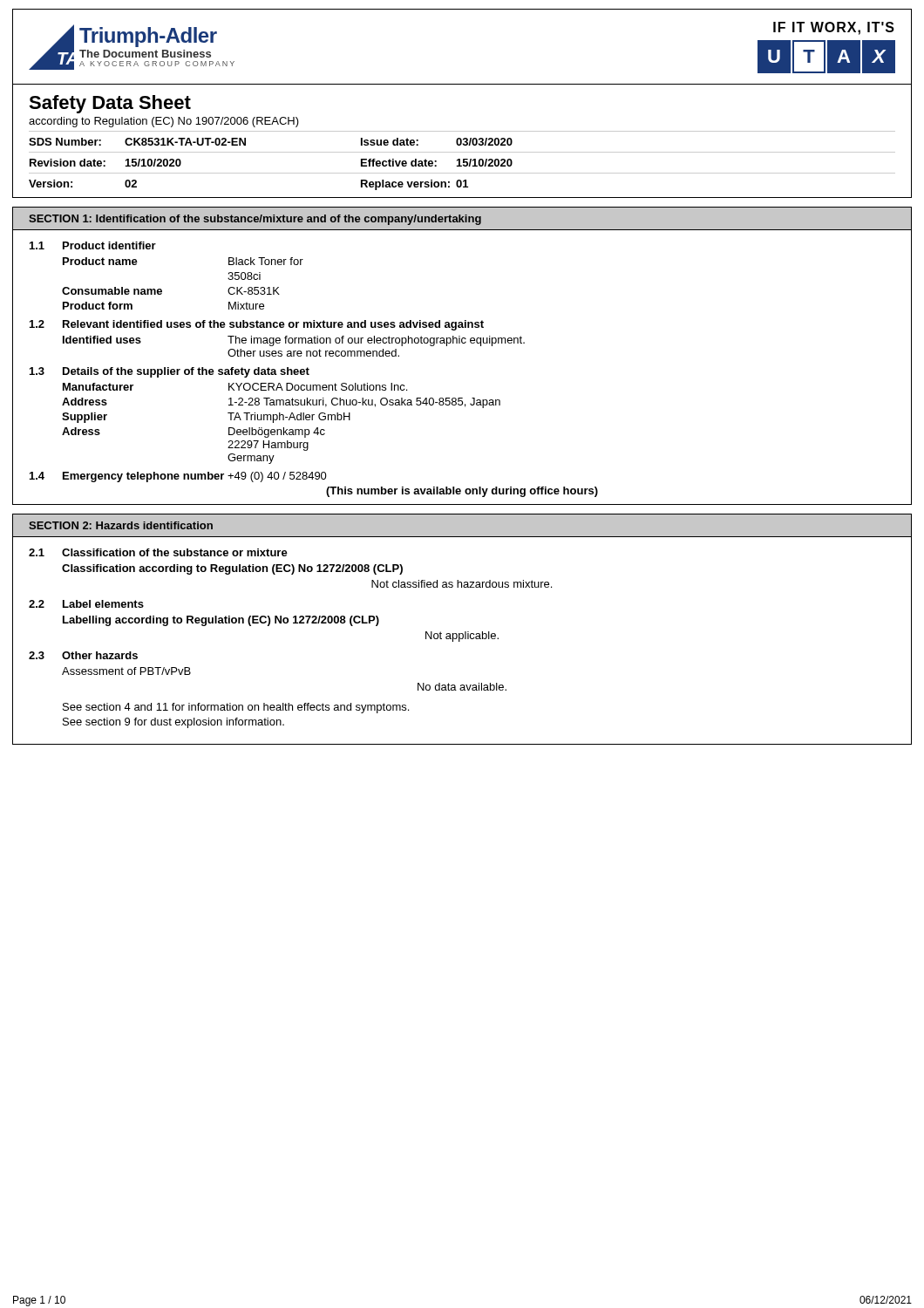Find the section header on this page that starts "SECTION 1: Identification of"
This screenshot has width=924, height=1308.
click(255, 218)
